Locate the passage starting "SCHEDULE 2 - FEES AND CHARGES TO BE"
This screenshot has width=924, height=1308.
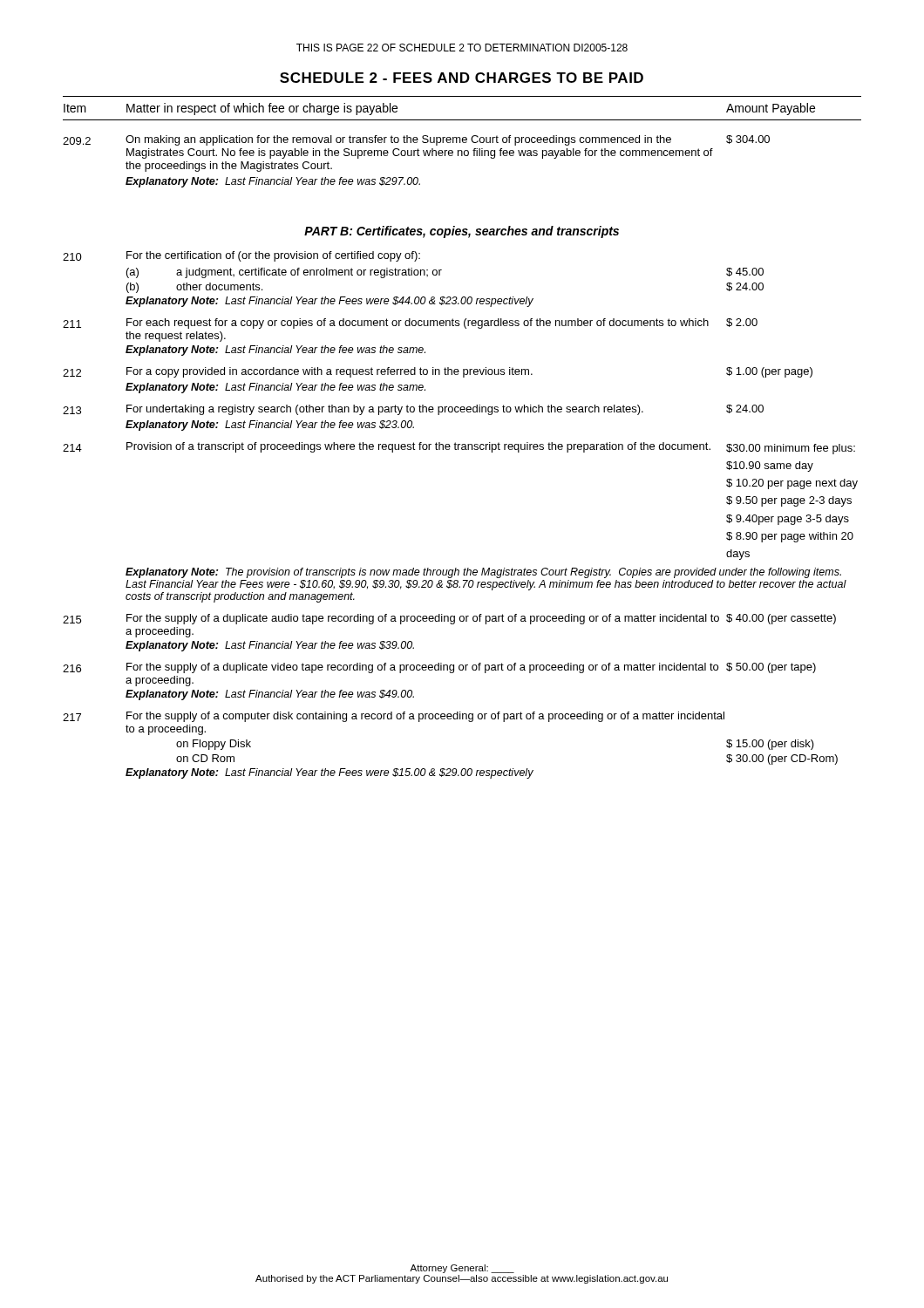462,78
